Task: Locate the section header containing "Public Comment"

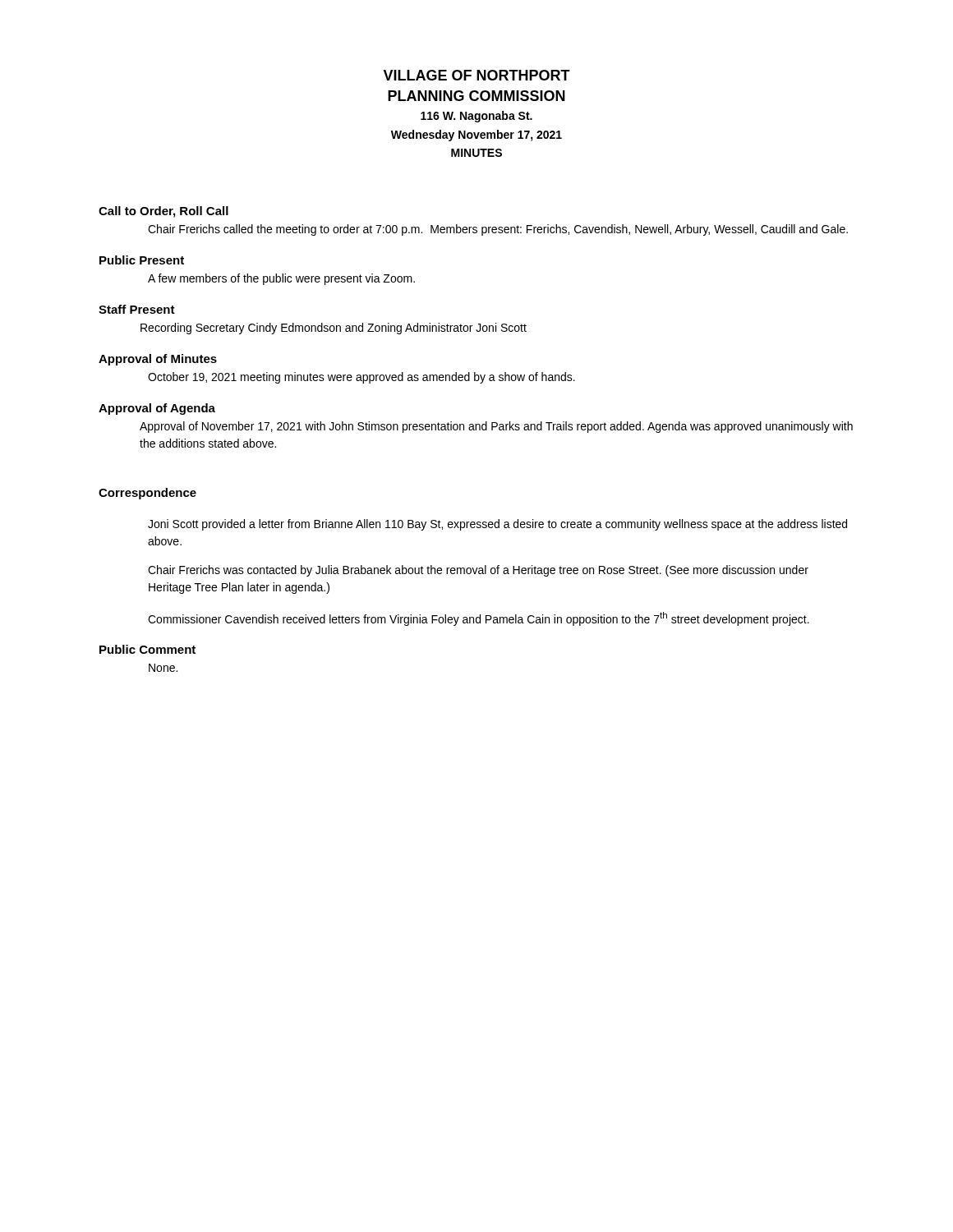Action: [x=147, y=649]
